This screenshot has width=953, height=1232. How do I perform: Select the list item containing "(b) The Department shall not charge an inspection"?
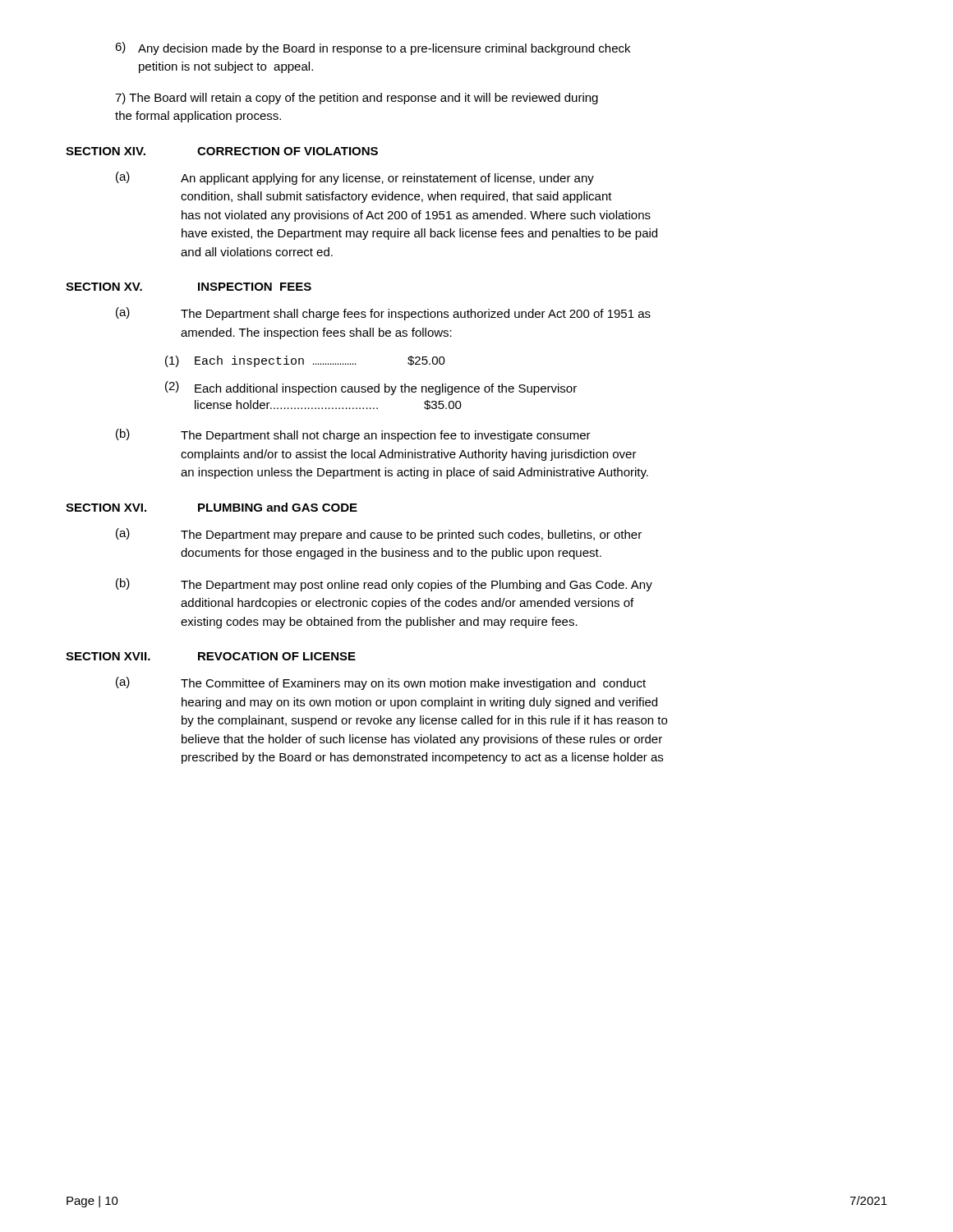(476, 454)
